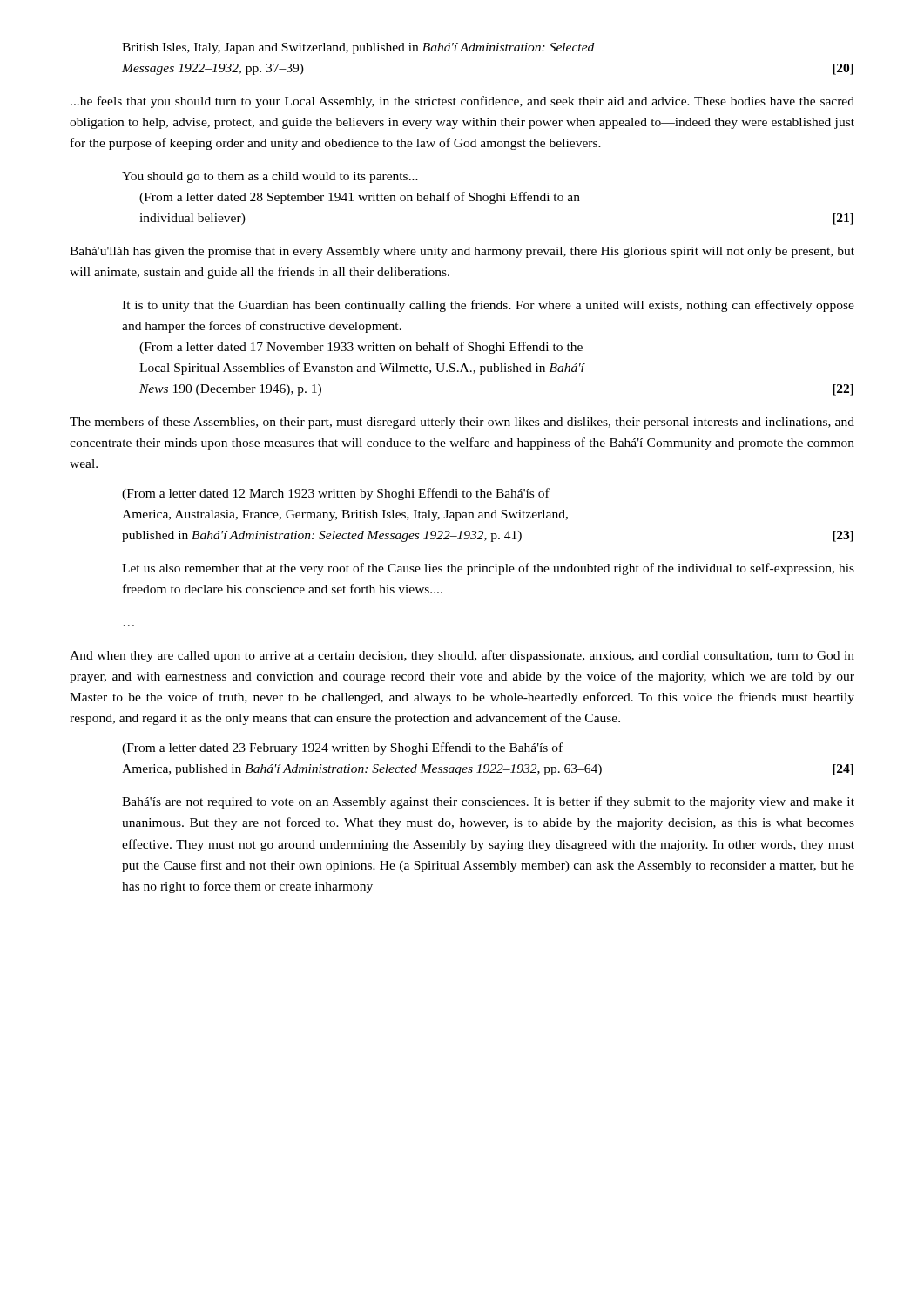Locate the region starting "...he feels that"
The height and width of the screenshot is (1307, 924).
pyautogui.click(x=462, y=122)
